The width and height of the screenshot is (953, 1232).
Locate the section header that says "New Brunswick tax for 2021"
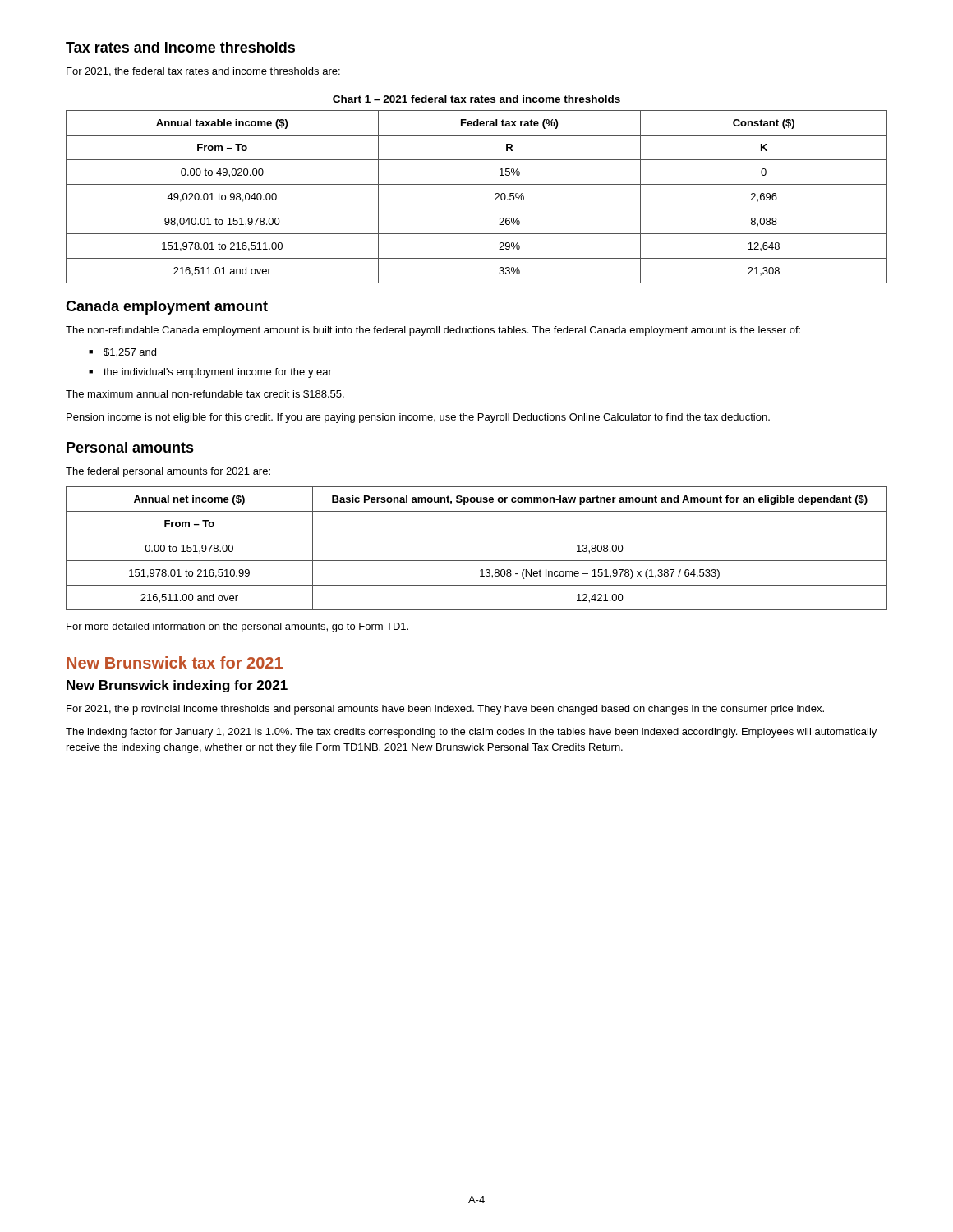(175, 662)
